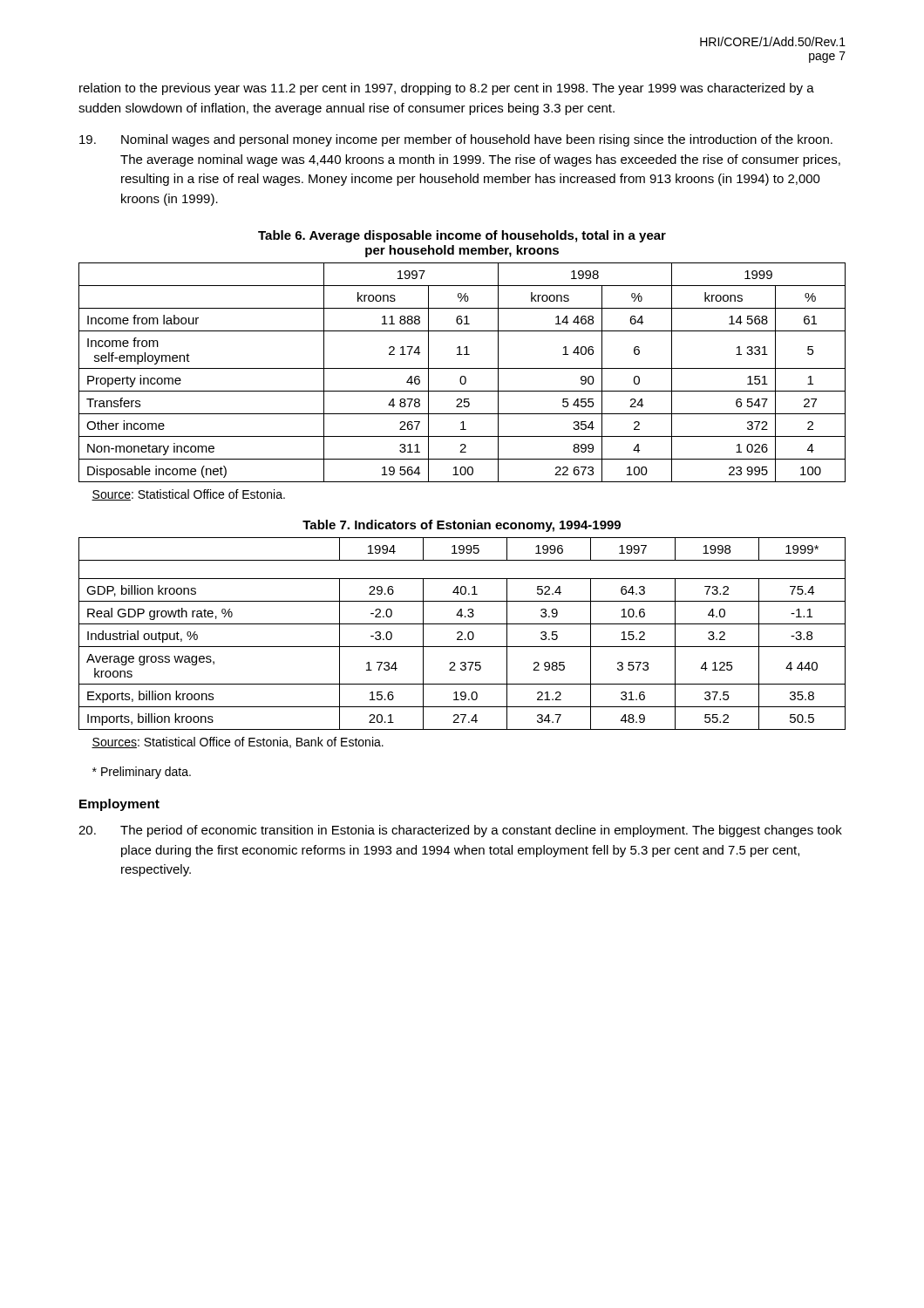Find the block on this page that starts "The period of economic transition in Estonia is"
The height and width of the screenshot is (1308, 924).
460,850
